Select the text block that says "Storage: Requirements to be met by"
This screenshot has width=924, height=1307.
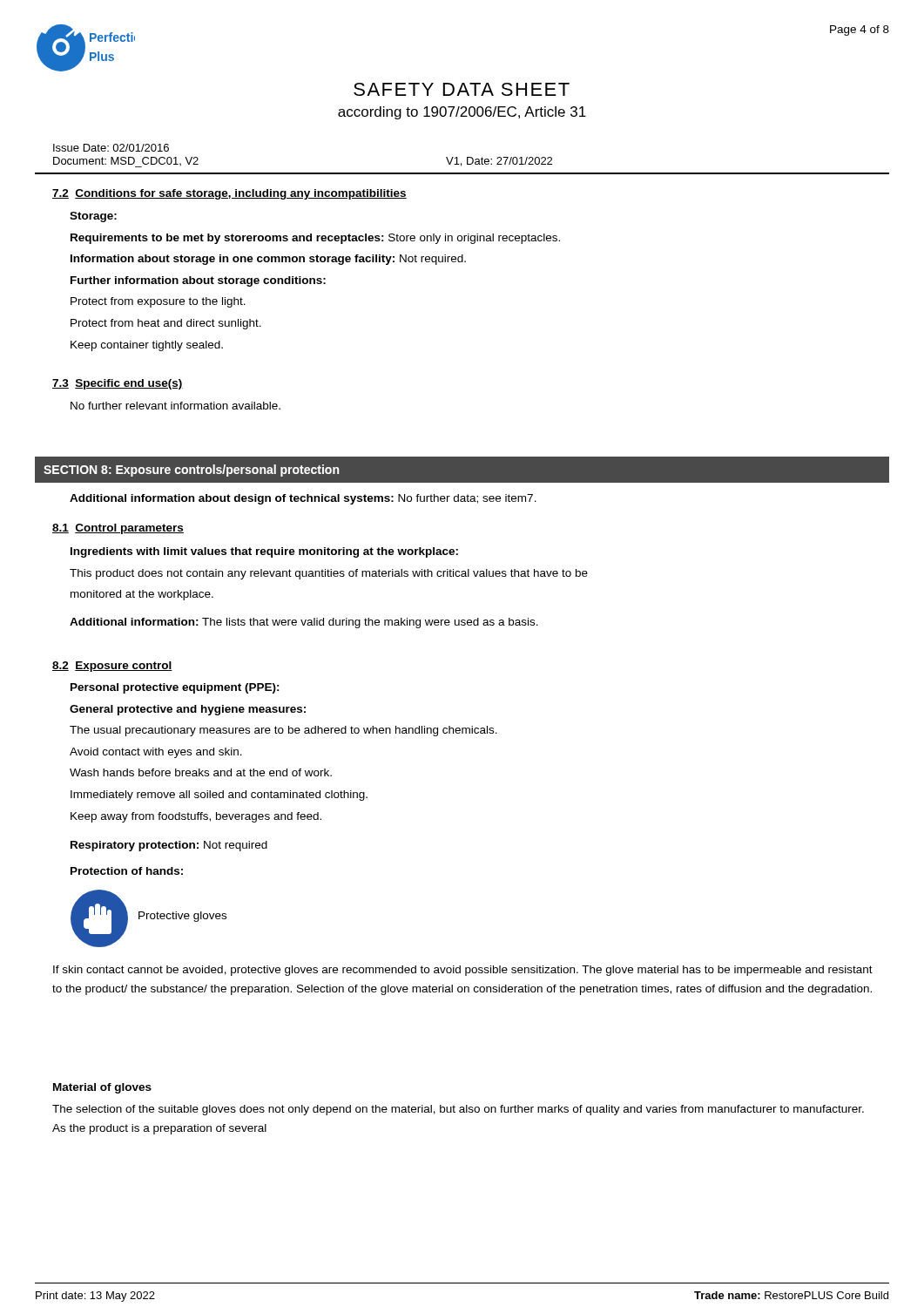(93, 217)
